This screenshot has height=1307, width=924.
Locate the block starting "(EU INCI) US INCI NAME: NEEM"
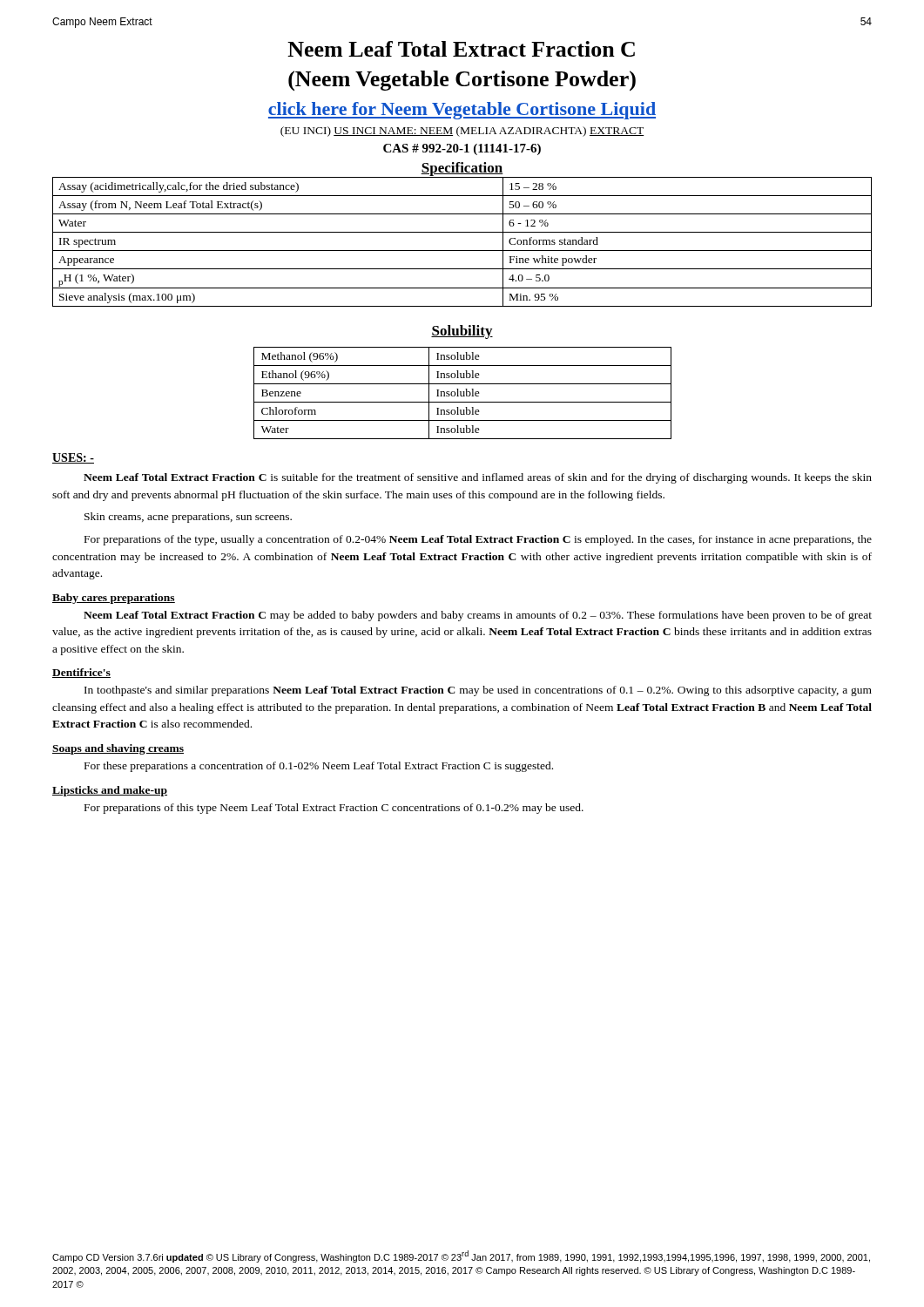(x=462, y=130)
